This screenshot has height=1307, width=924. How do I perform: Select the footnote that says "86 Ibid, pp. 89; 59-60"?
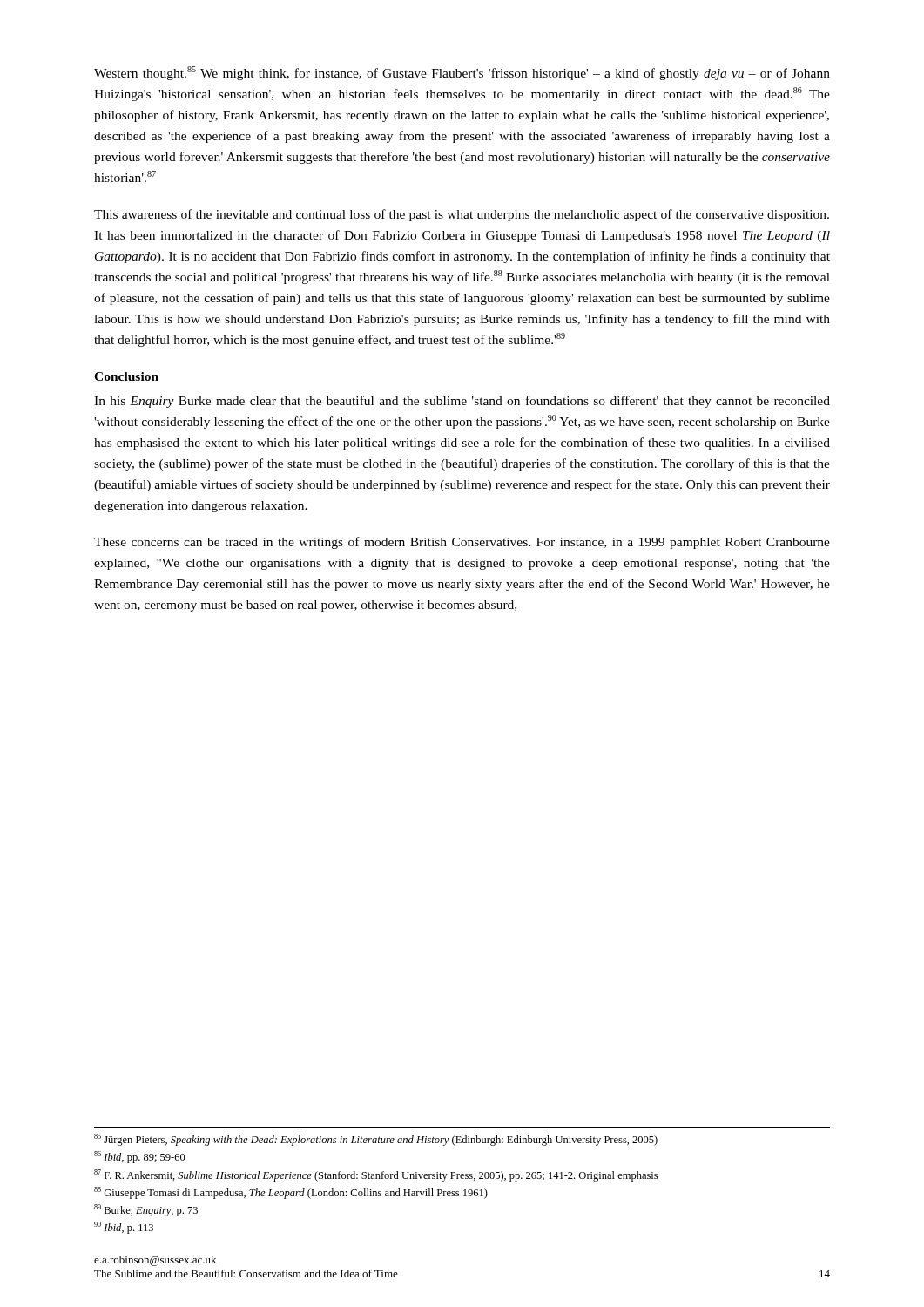tap(140, 1157)
